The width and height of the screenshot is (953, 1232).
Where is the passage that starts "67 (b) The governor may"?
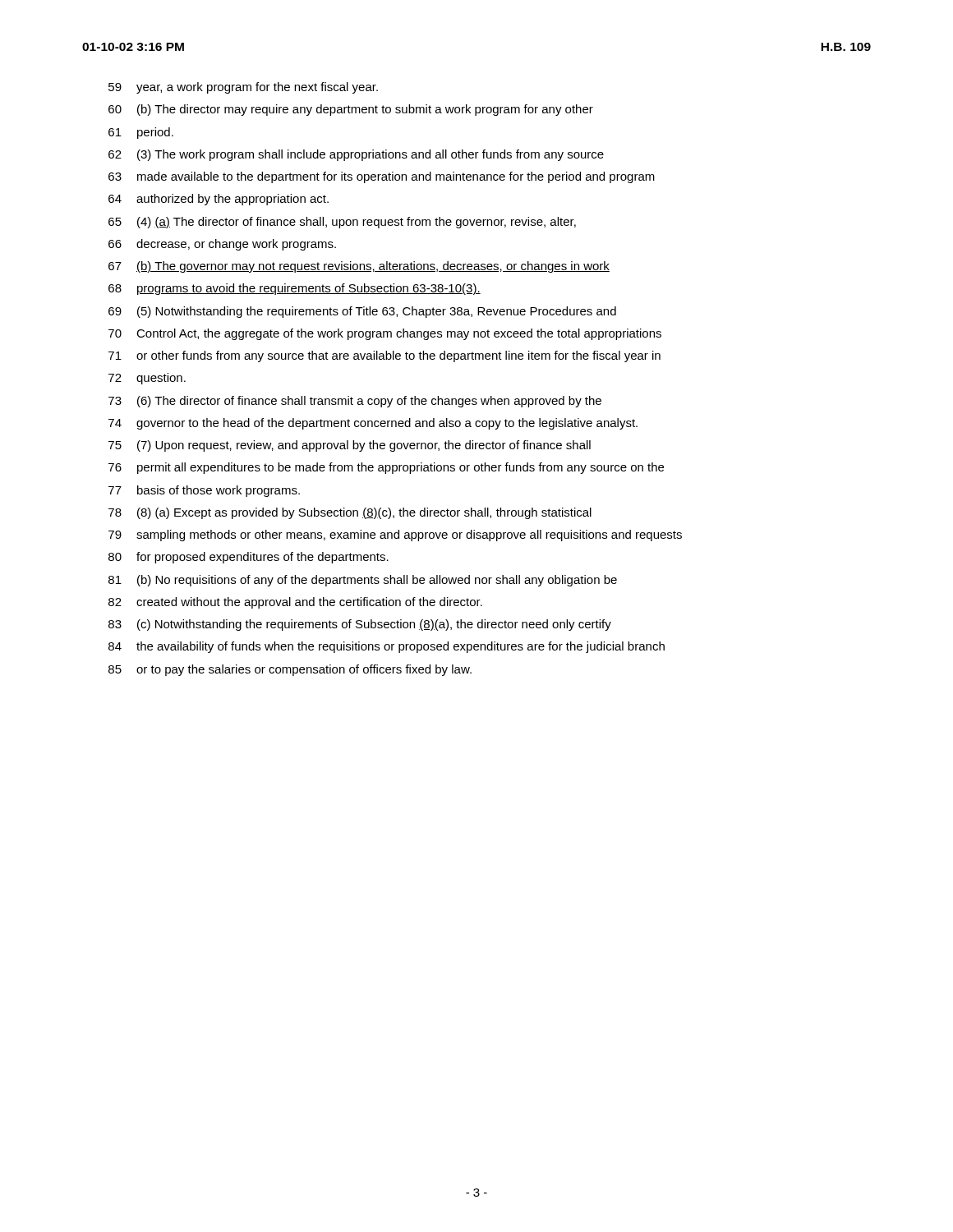(476, 266)
